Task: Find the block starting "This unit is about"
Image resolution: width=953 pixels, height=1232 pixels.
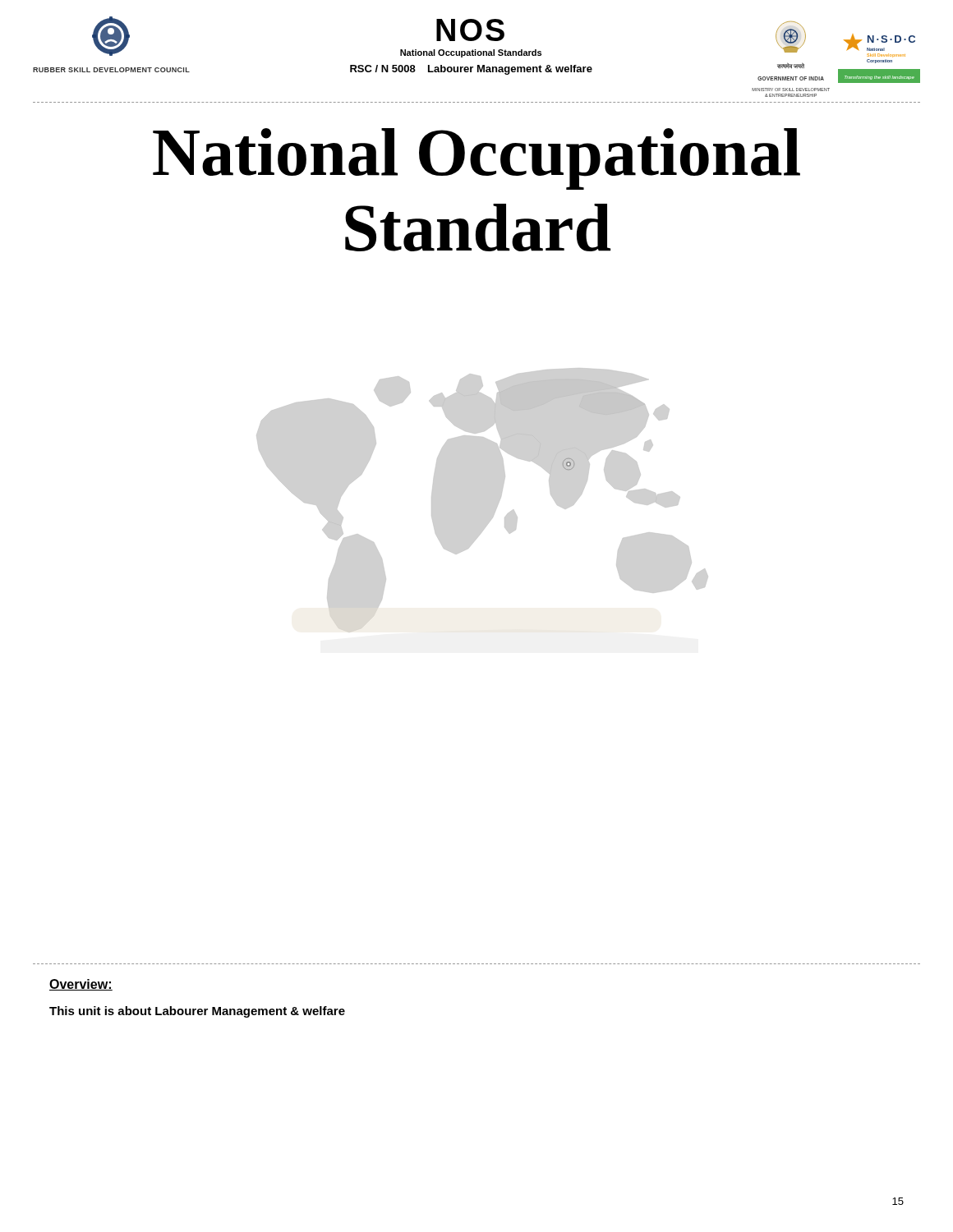Action: (x=197, y=1011)
